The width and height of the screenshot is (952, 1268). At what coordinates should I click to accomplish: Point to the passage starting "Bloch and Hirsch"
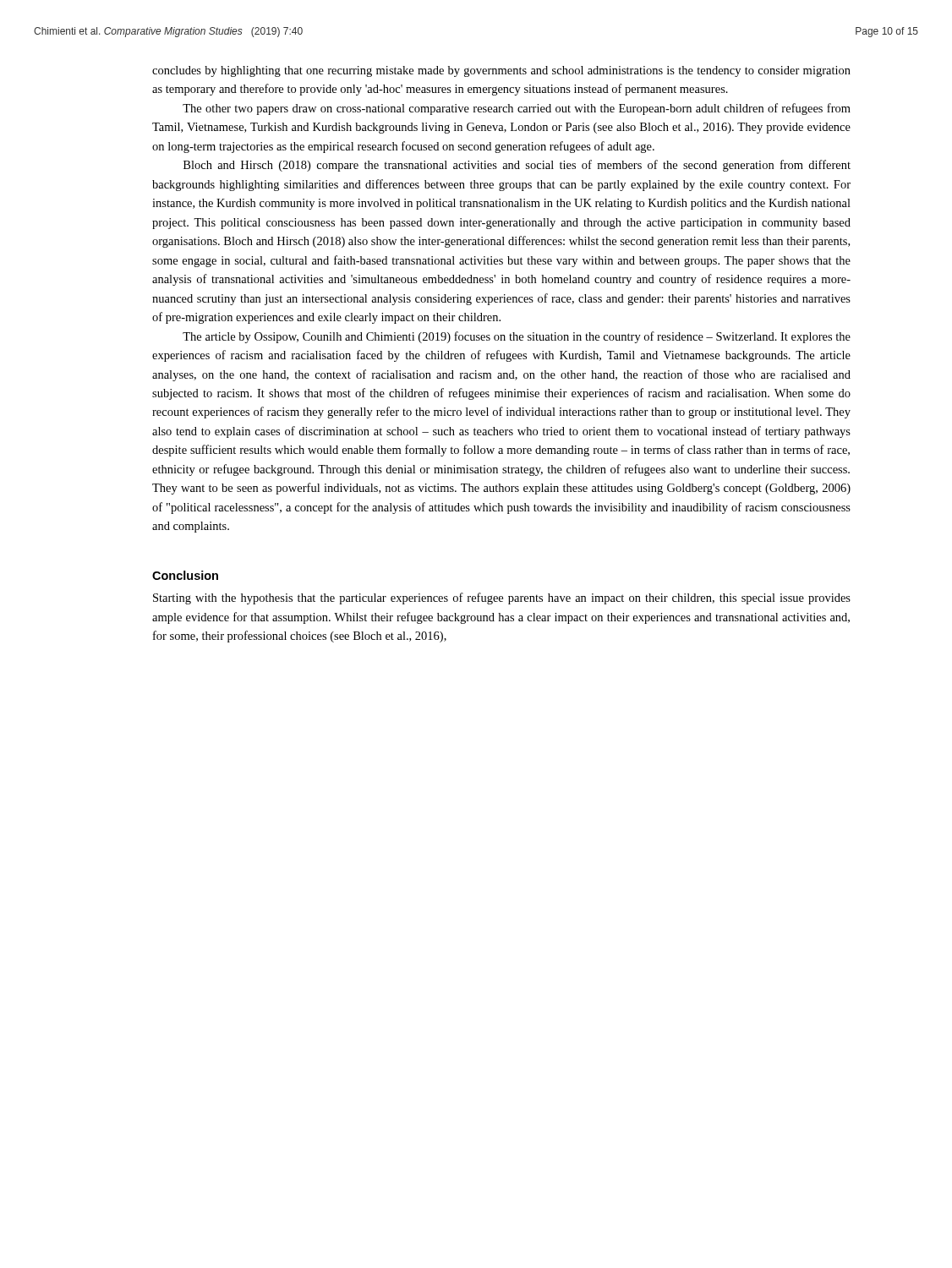point(501,241)
